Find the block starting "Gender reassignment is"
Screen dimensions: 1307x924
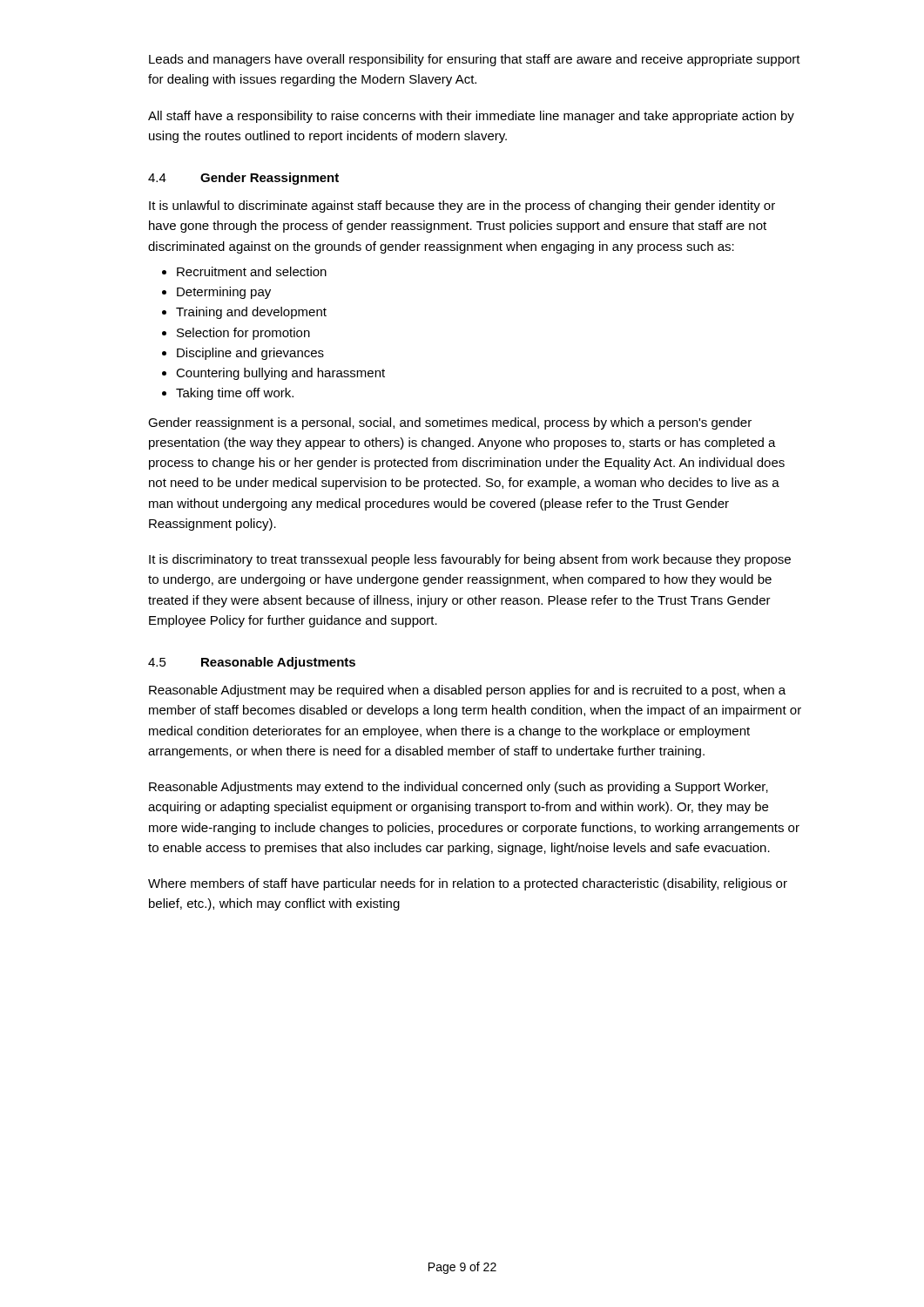[x=466, y=472]
